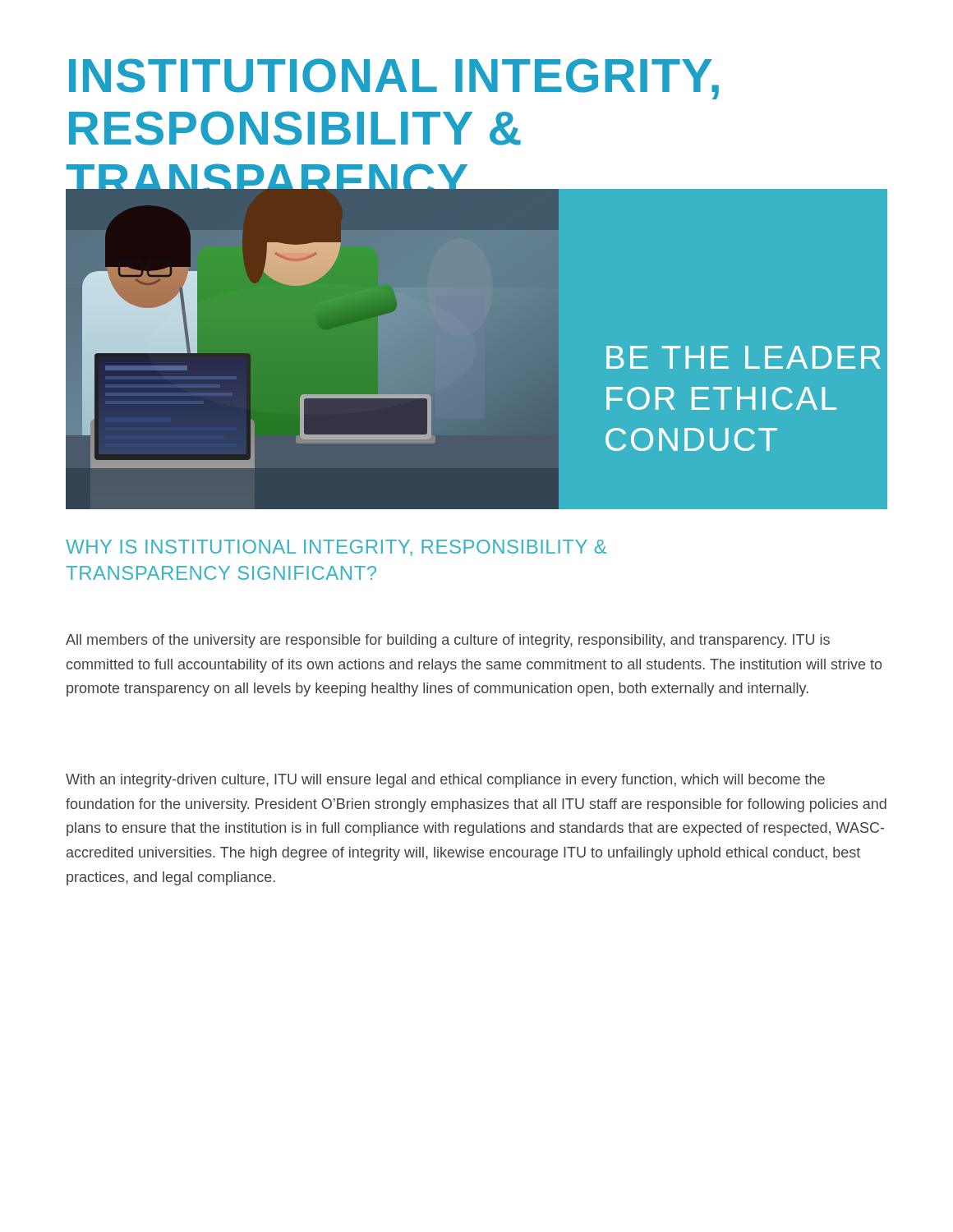
Task: Locate the photo
Action: coord(476,349)
